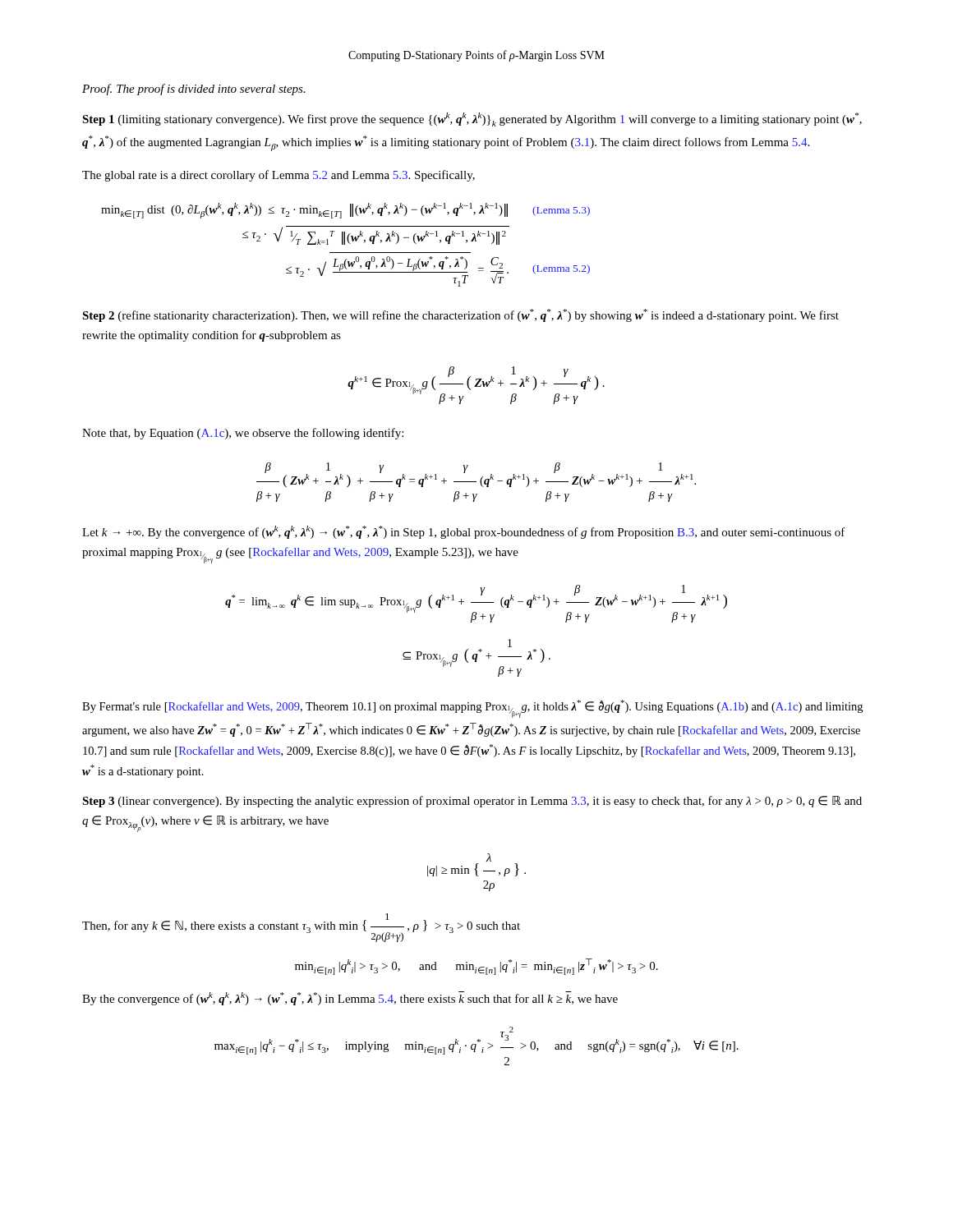Point to the region starting "Step 3 (linear convergence). By inspecting"
The width and height of the screenshot is (953, 1232).
[x=472, y=813]
